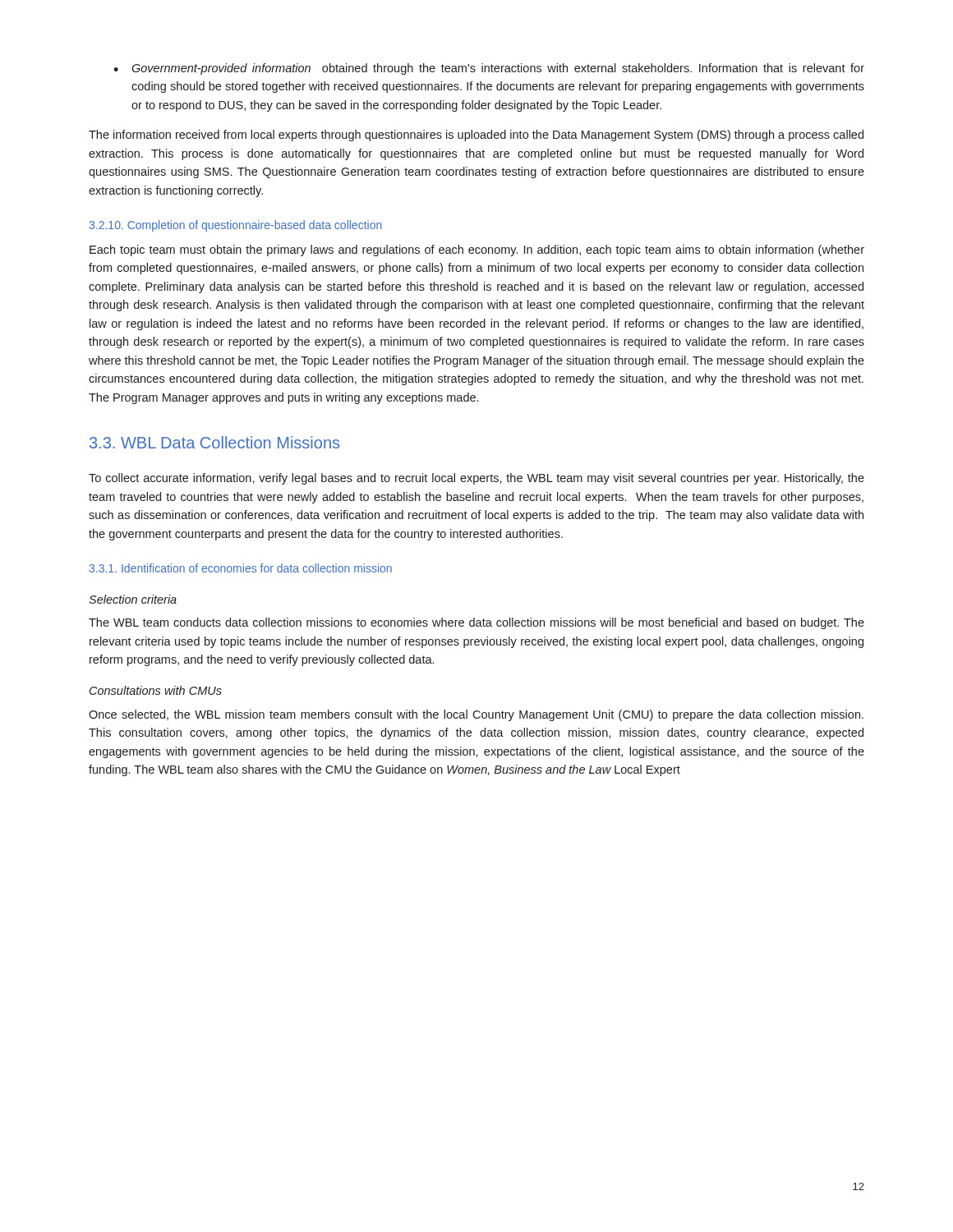Click on the section header containing "3.2.10. Completion of questionnaire-based data collection"

pyautogui.click(x=236, y=226)
